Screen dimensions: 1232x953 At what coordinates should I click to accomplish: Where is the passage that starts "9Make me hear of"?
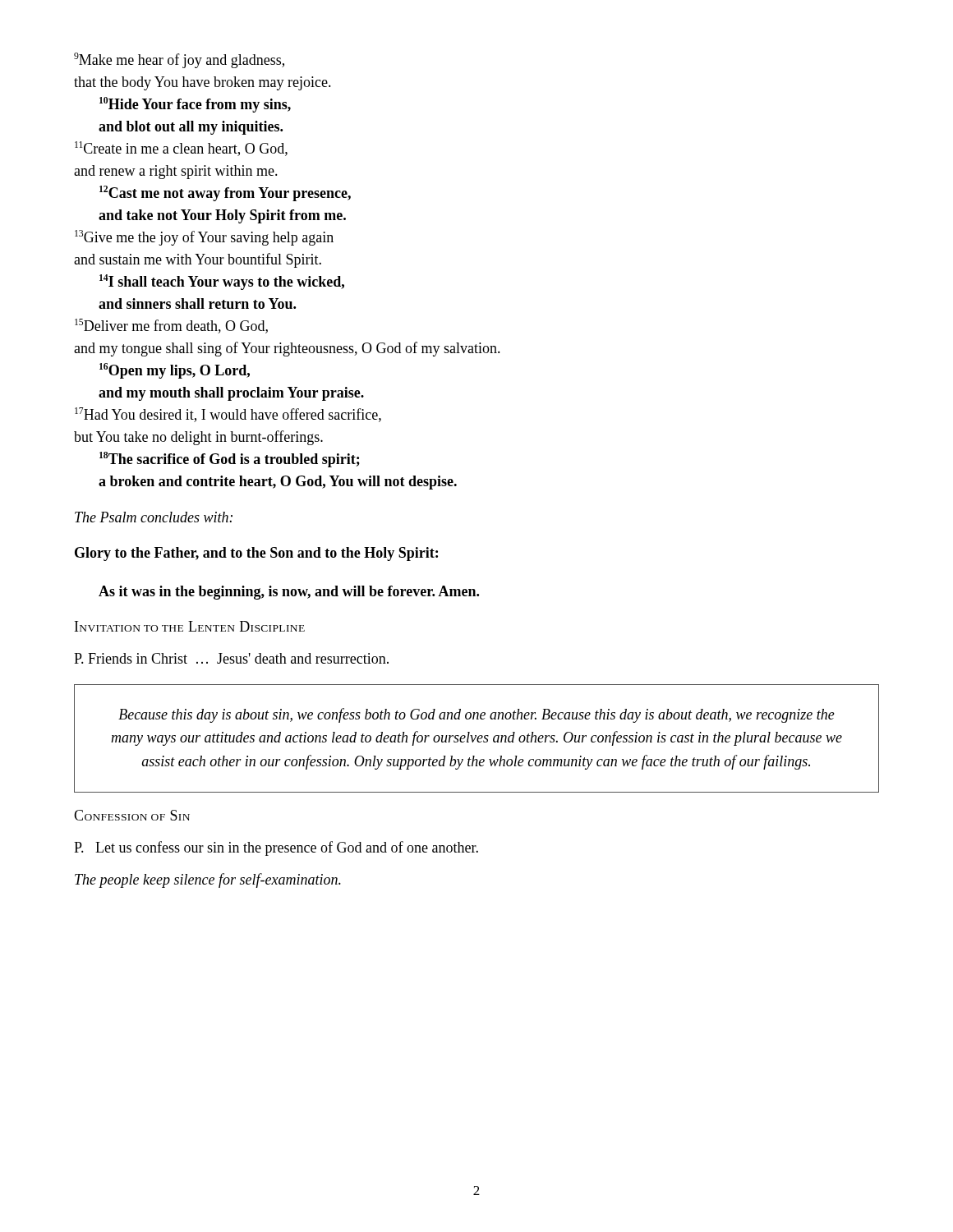click(x=179, y=60)
